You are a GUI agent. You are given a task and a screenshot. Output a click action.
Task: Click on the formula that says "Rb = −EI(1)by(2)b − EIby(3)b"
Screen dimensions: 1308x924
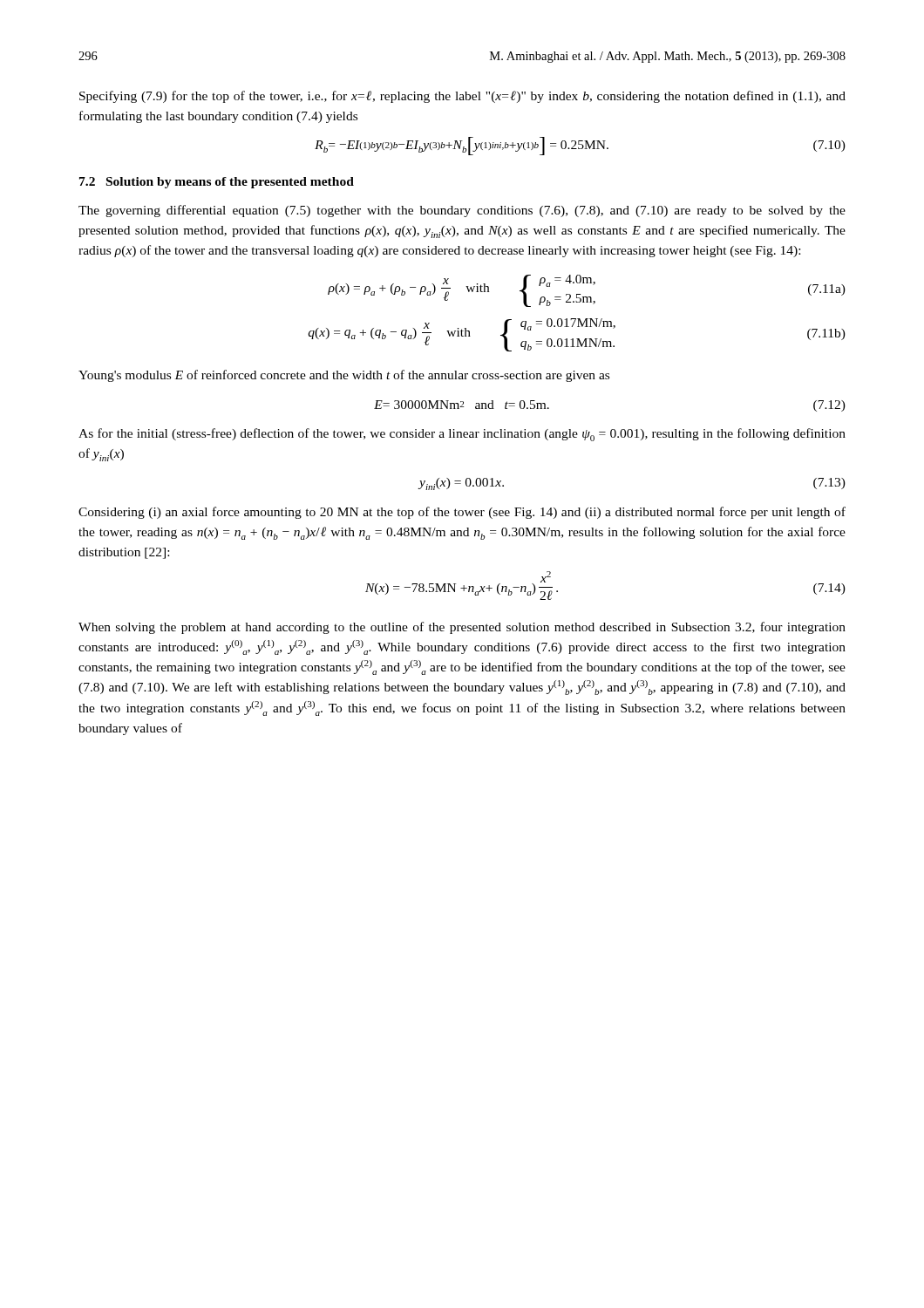462,145
